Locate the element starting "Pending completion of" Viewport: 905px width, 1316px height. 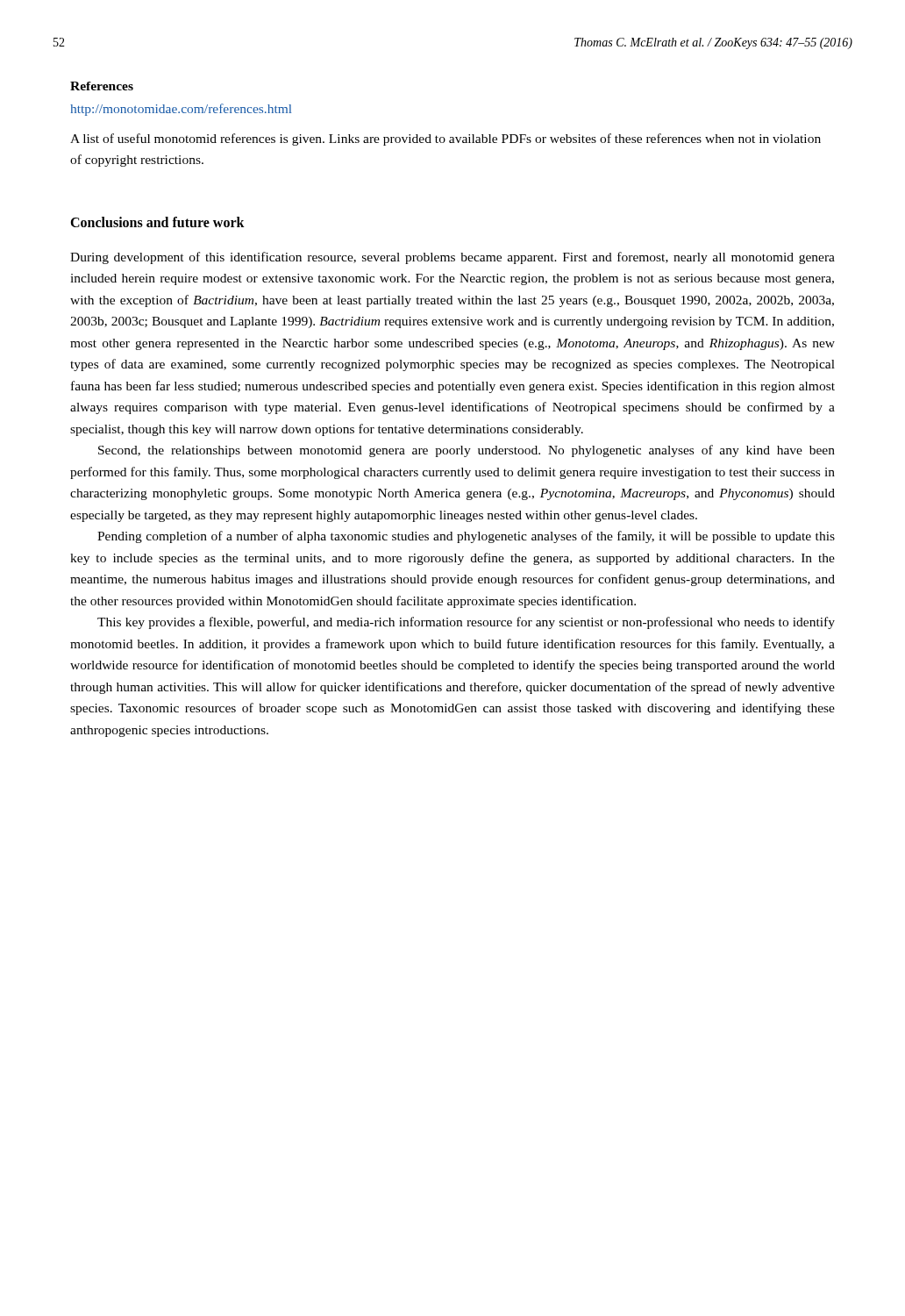click(452, 569)
